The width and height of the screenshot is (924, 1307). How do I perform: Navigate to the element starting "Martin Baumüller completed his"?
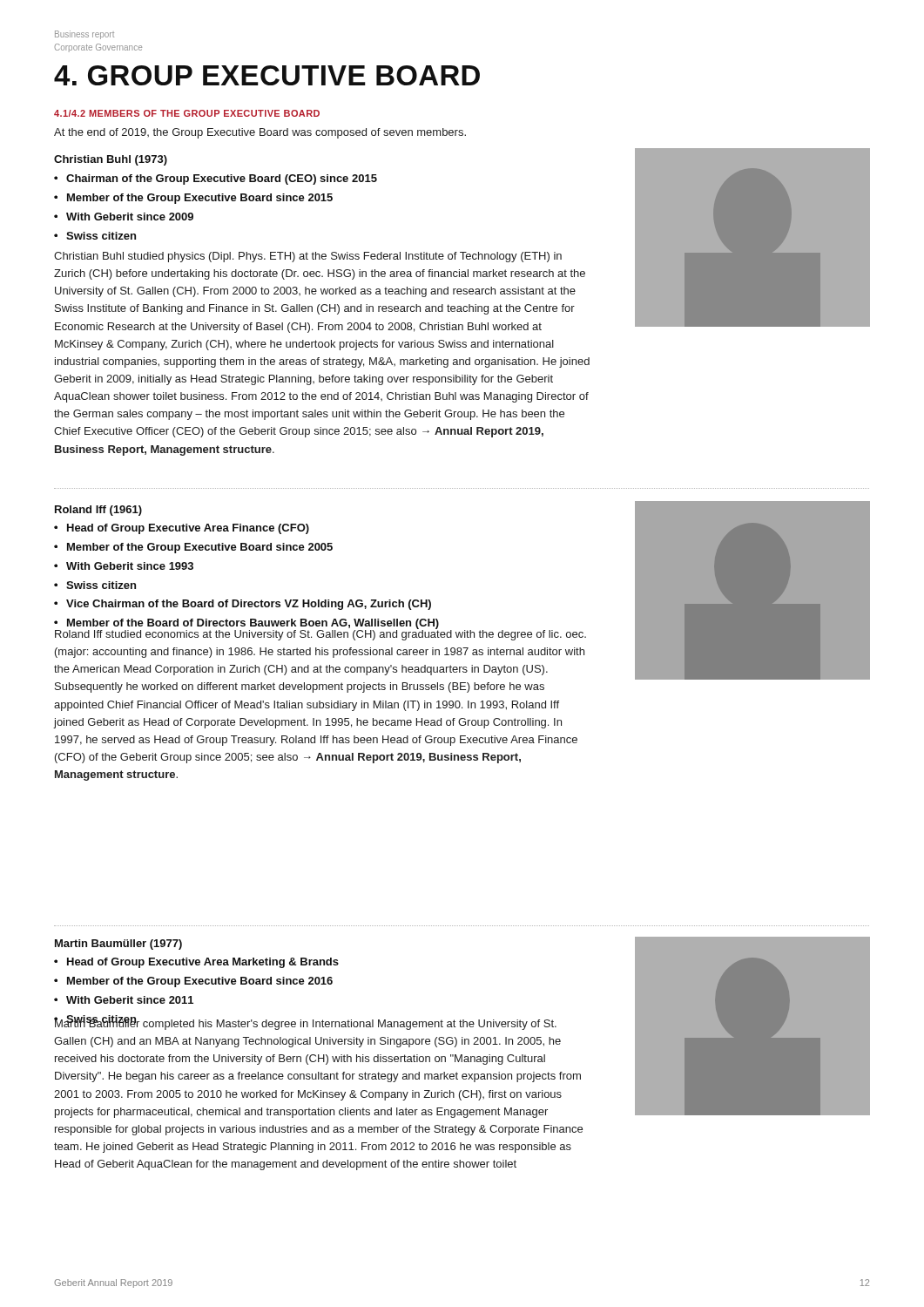[x=322, y=1094]
